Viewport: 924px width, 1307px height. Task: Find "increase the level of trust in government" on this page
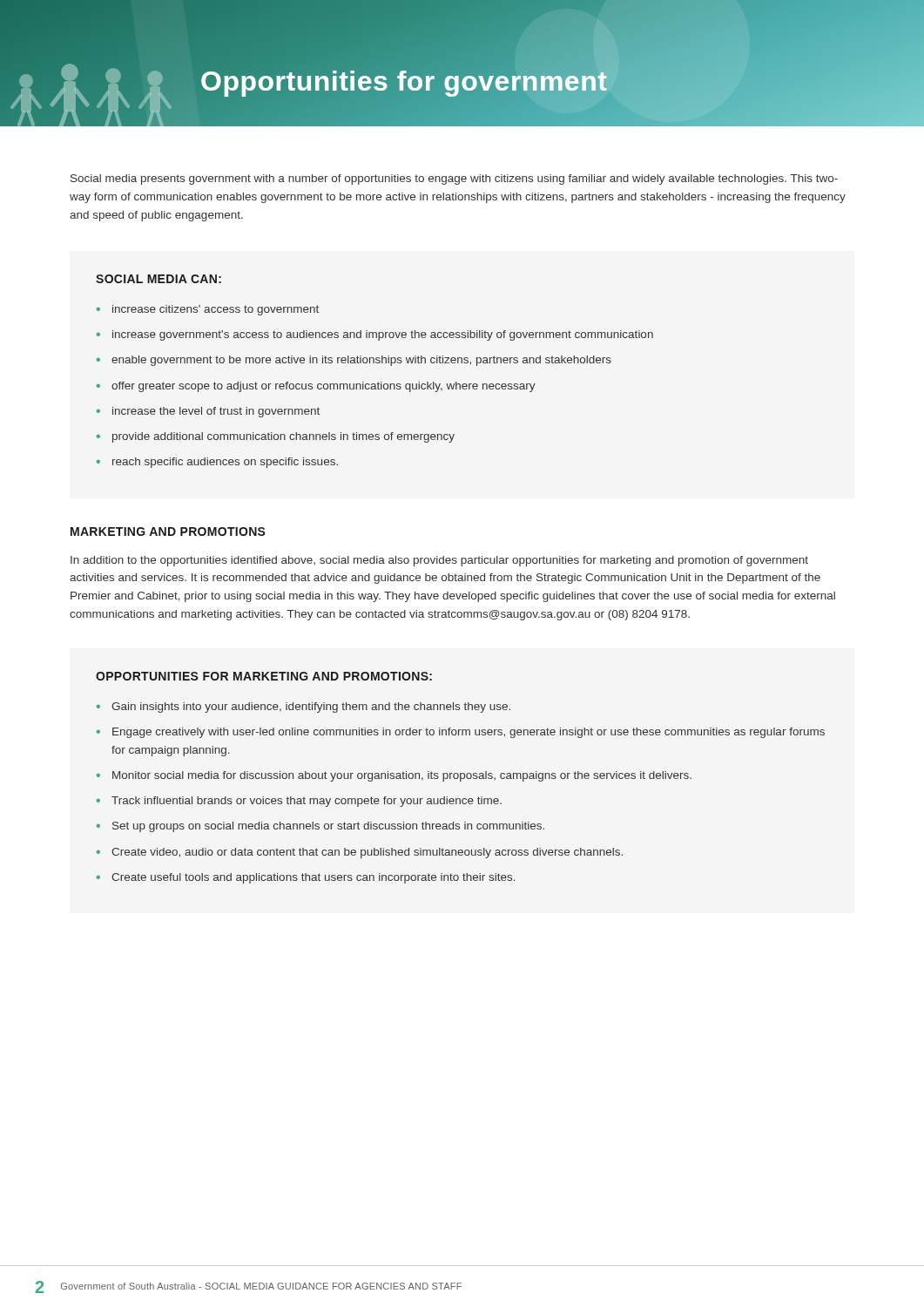(x=216, y=411)
